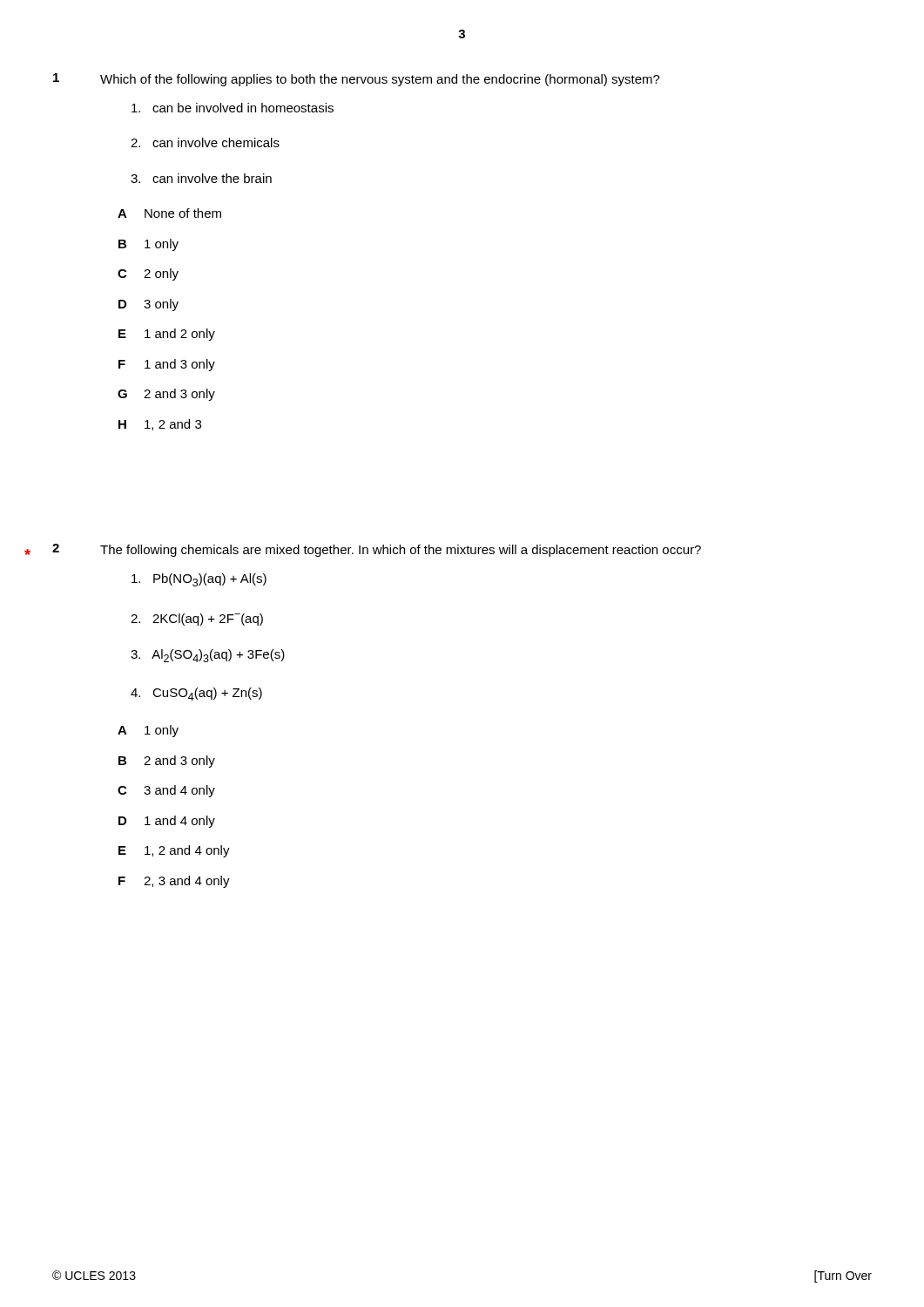Find "ANone of them" on this page

point(170,214)
